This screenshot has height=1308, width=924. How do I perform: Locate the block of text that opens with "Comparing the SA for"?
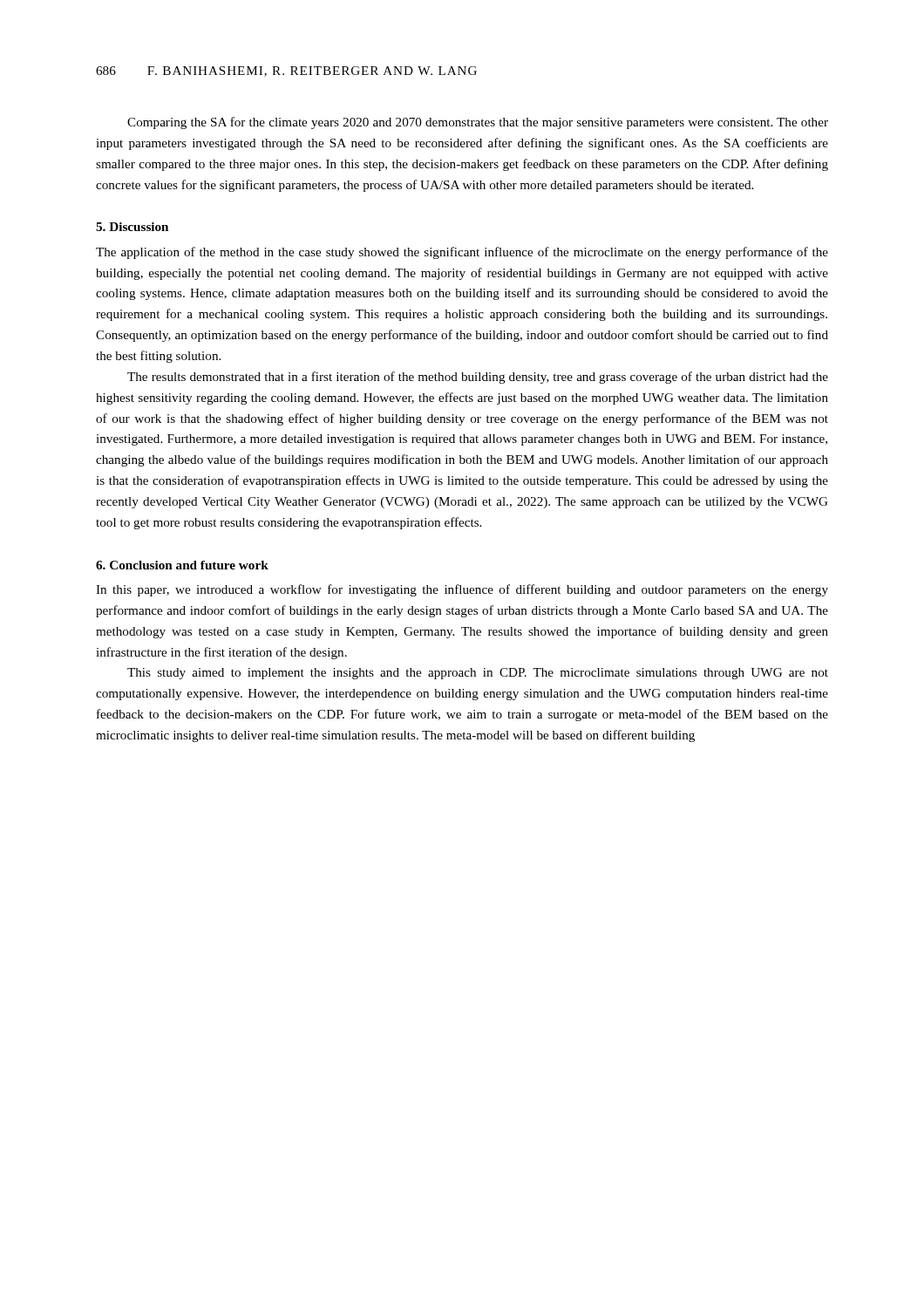(462, 153)
